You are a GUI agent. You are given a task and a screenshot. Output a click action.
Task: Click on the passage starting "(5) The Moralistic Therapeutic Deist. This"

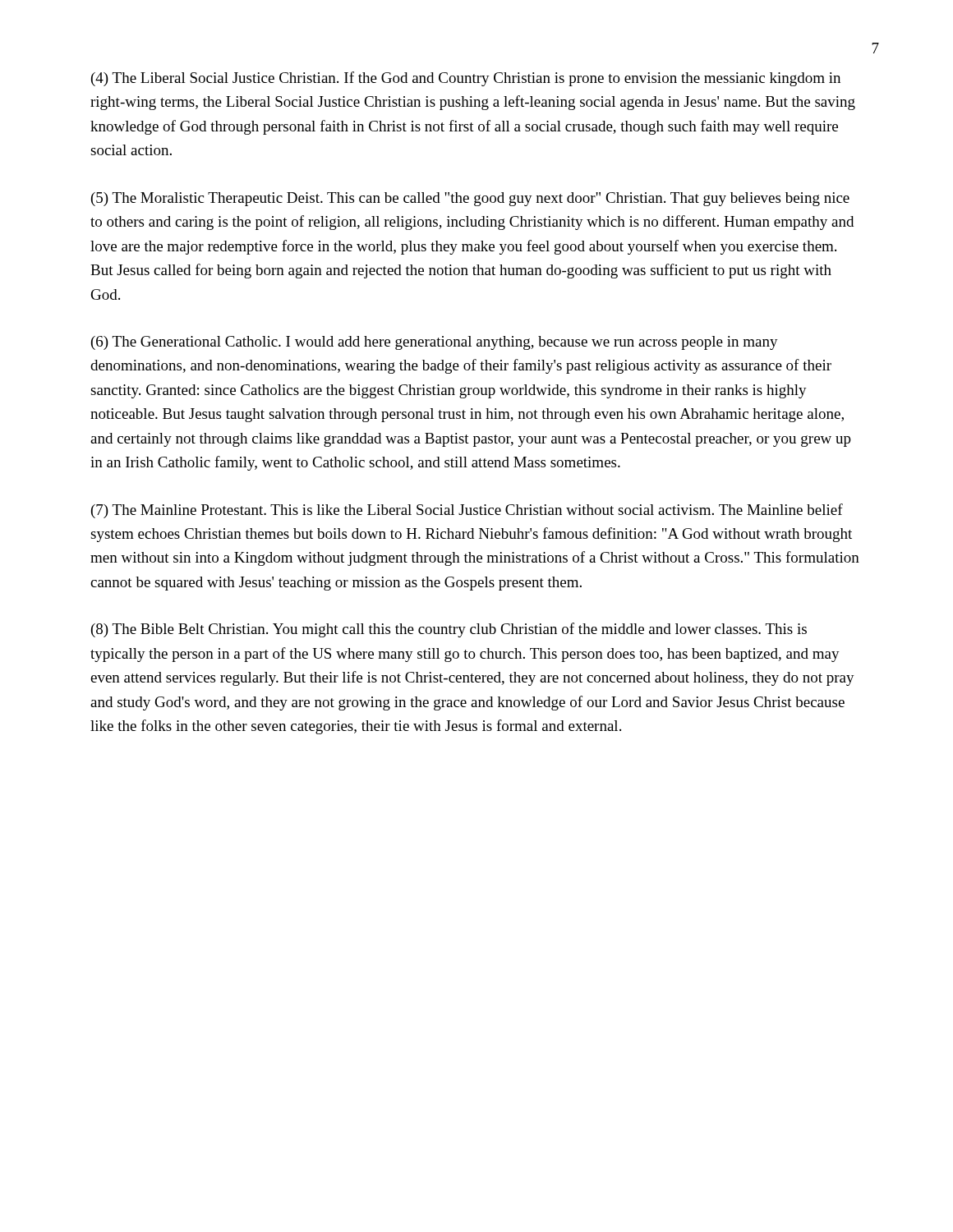click(x=472, y=246)
